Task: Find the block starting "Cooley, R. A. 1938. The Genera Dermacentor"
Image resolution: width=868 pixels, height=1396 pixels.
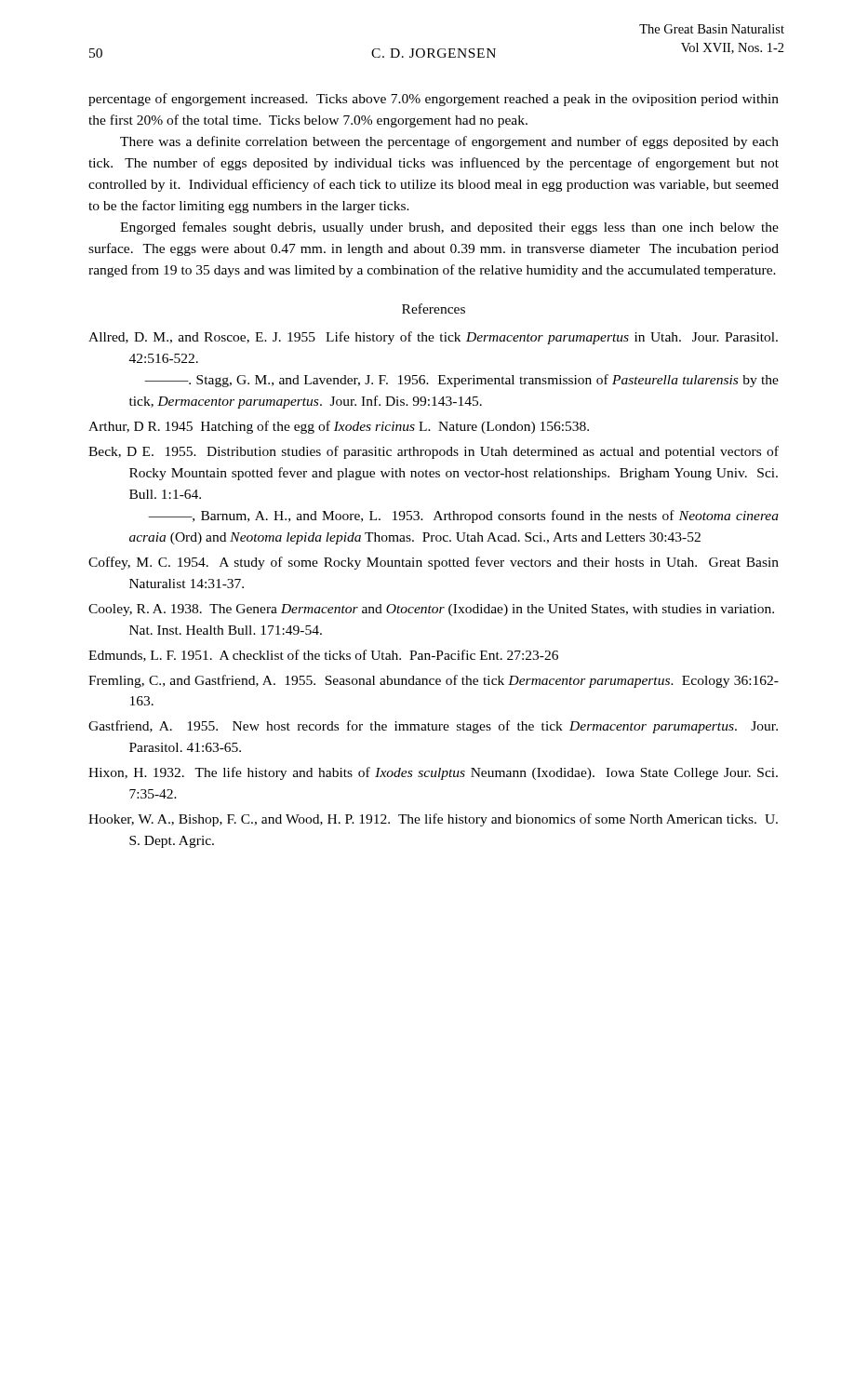Action: (x=434, y=619)
